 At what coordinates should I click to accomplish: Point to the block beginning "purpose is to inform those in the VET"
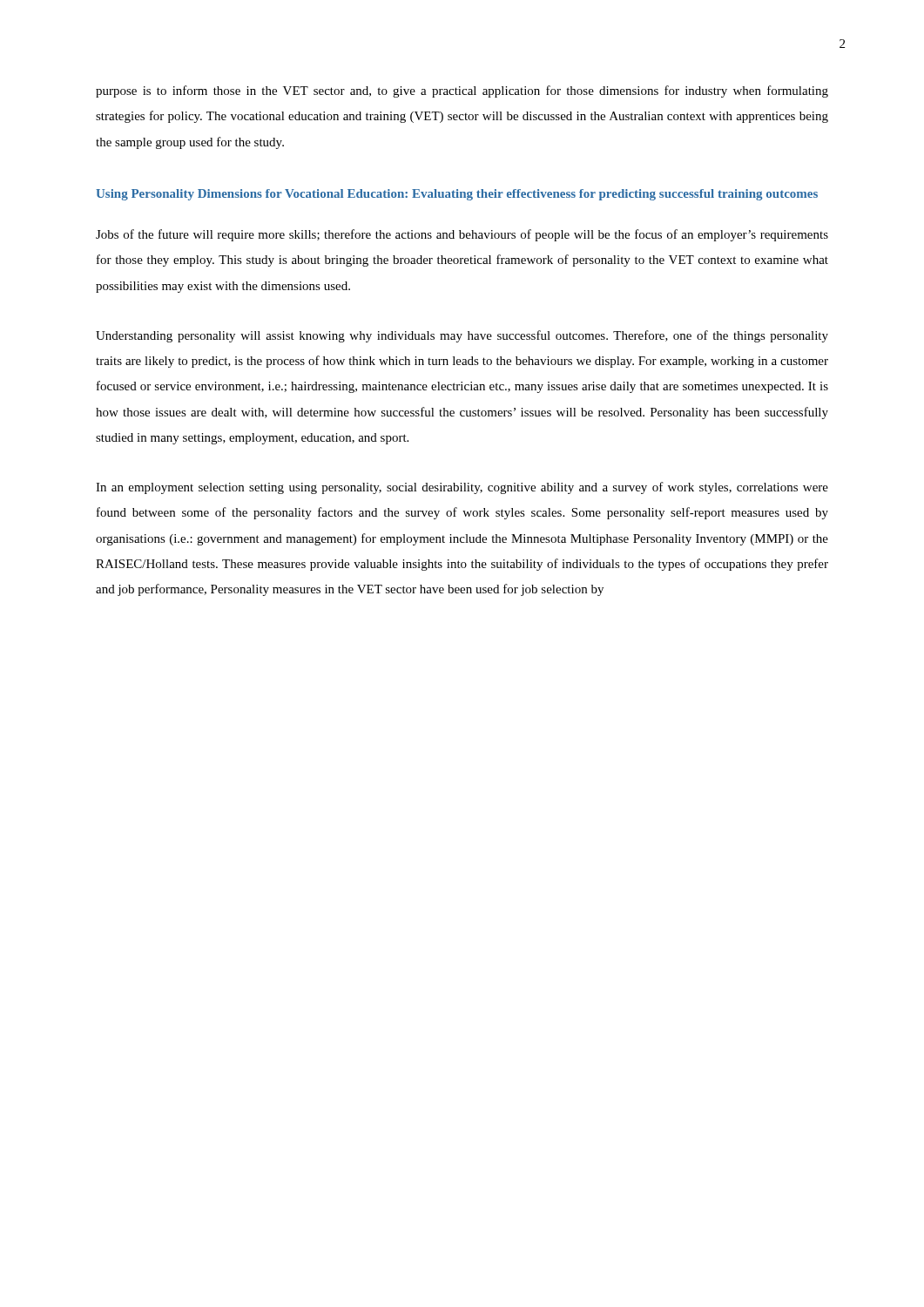(x=462, y=116)
